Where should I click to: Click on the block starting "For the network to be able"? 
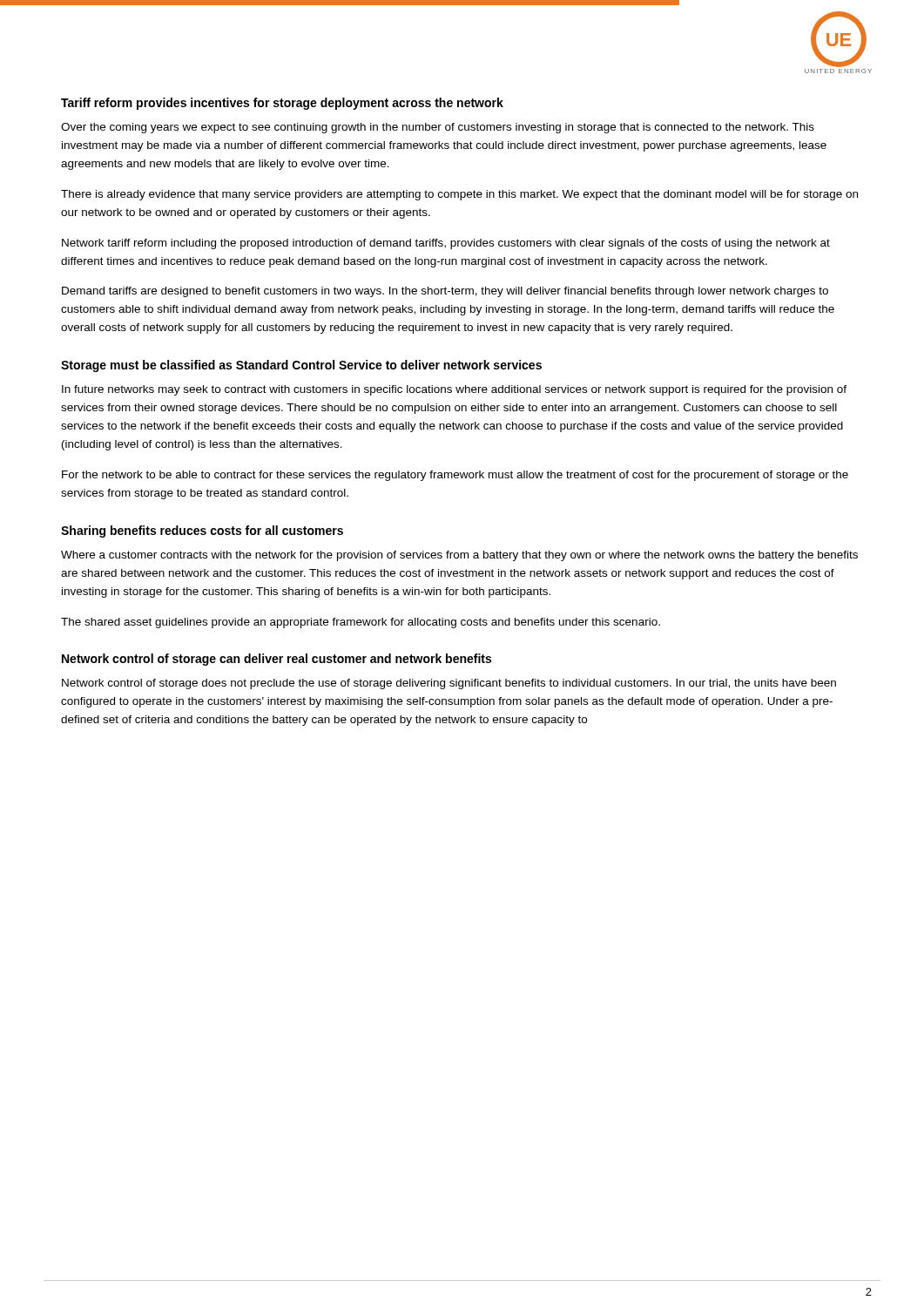coord(455,483)
